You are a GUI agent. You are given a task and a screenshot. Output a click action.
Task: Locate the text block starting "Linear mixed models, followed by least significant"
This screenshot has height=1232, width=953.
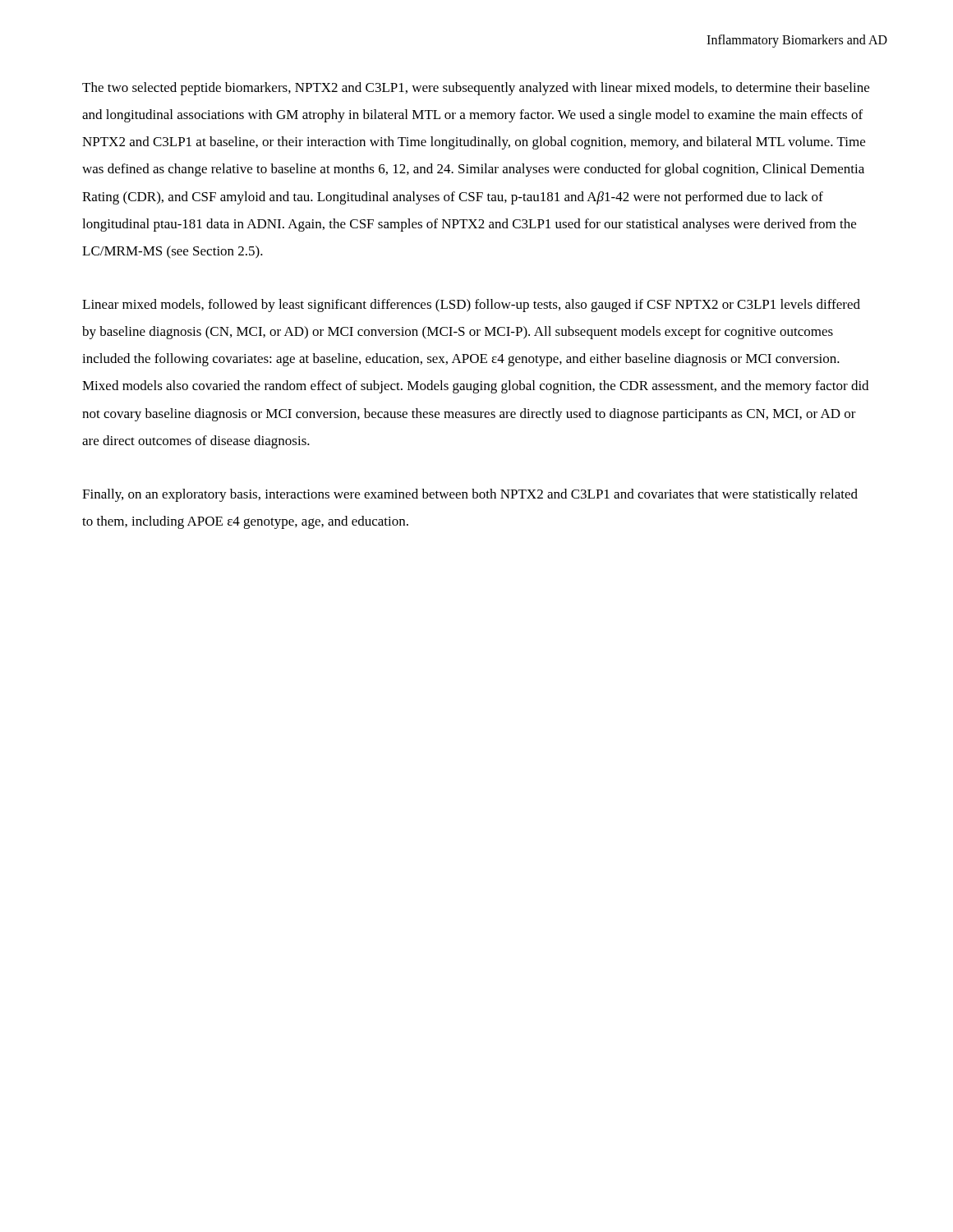click(x=475, y=372)
